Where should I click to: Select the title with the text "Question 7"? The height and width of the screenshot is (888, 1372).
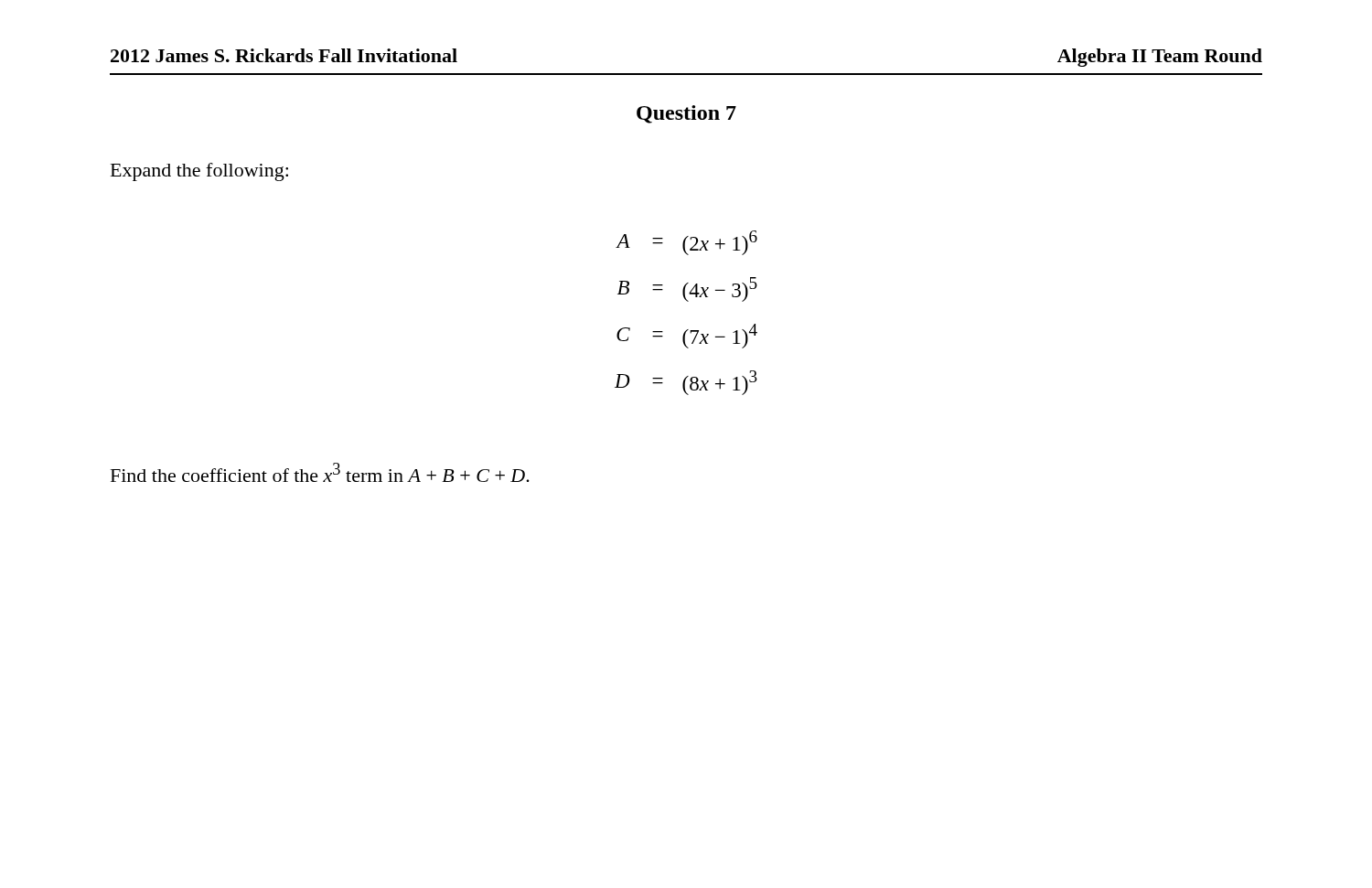point(686,113)
